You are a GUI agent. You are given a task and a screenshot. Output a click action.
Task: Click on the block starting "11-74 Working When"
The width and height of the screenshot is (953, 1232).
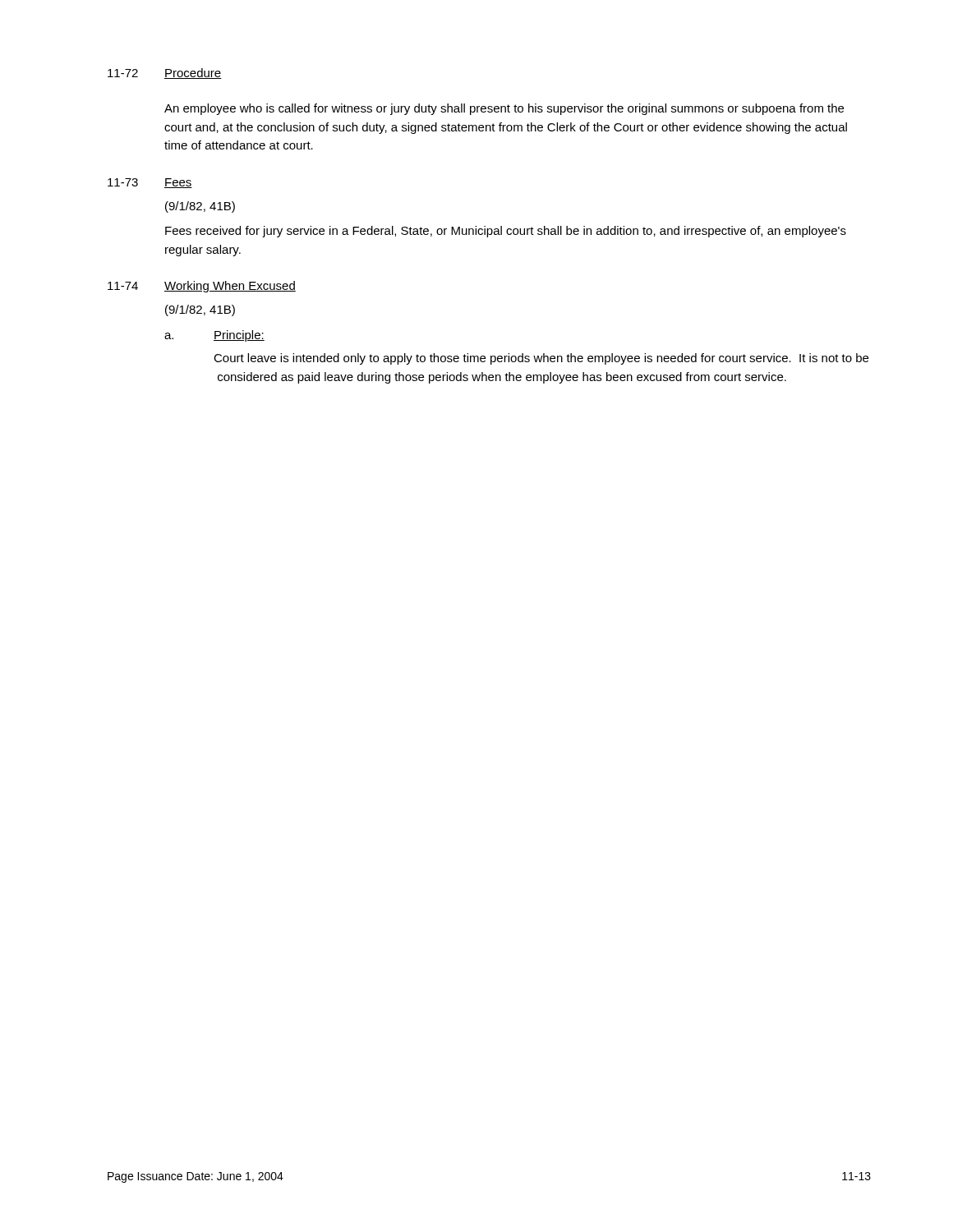[x=202, y=287]
